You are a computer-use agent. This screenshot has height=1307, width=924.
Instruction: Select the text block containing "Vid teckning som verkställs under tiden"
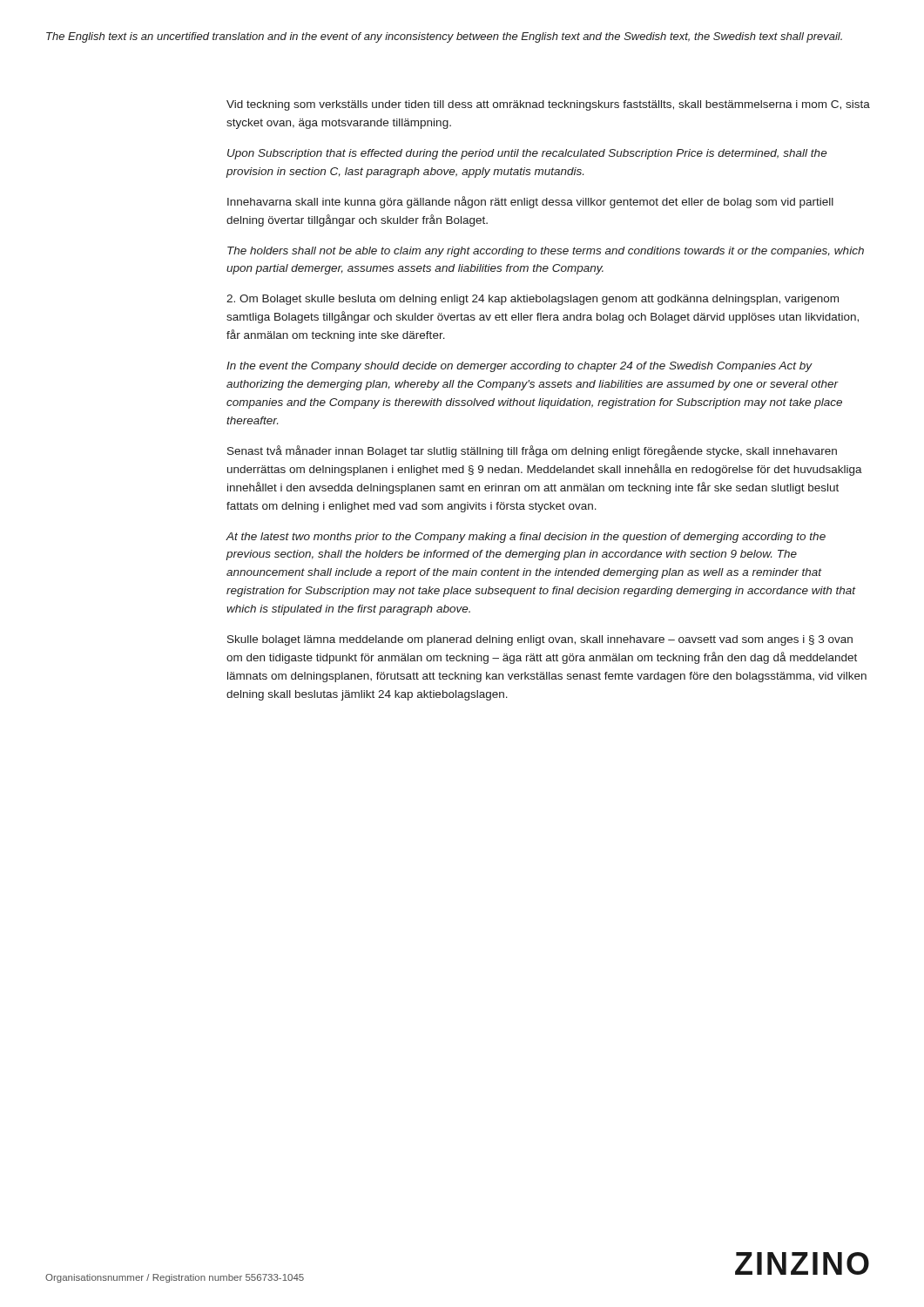[549, 114]
